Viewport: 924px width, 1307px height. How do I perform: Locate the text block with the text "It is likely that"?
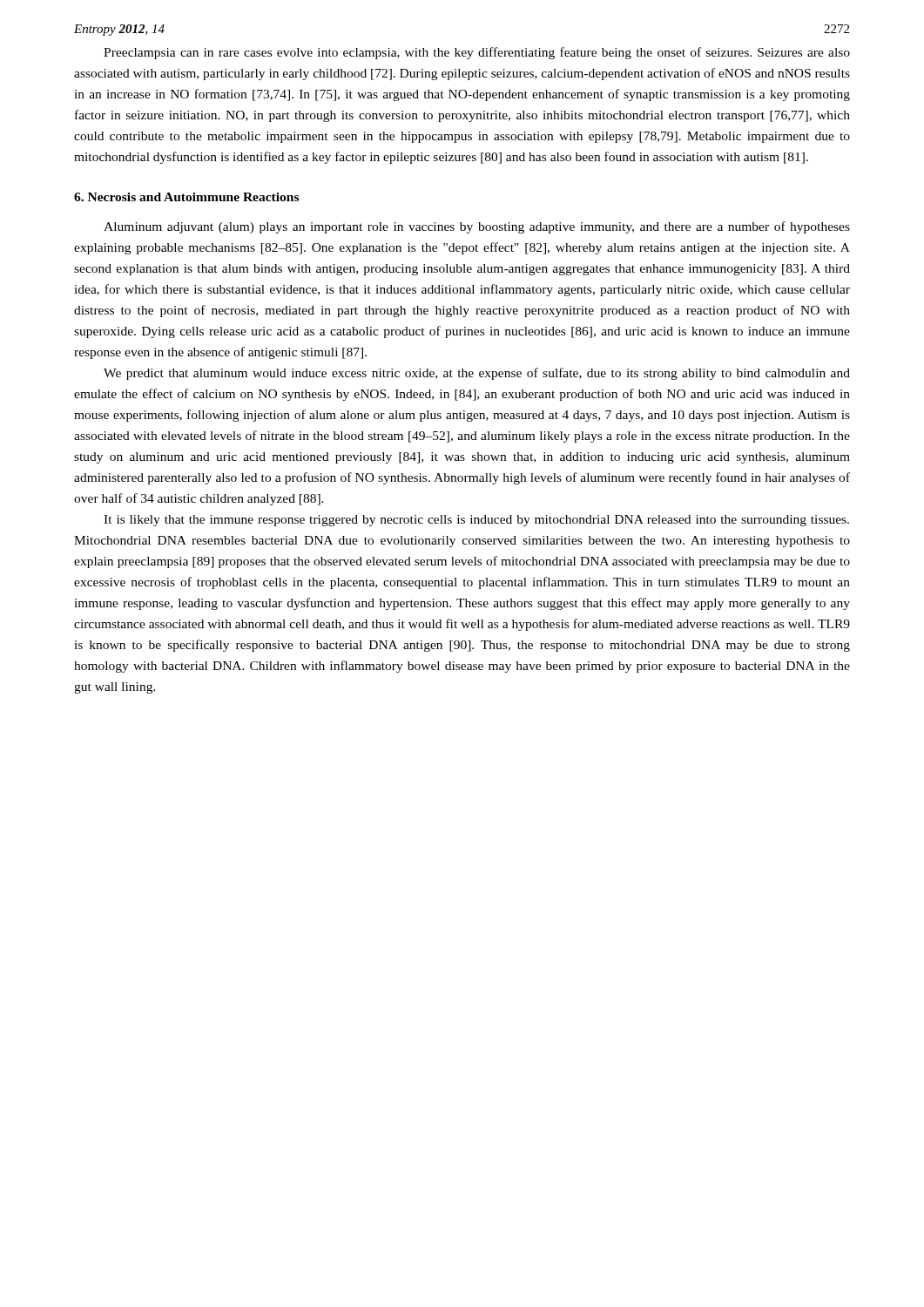pyautogui.click(x=462, y=603)
